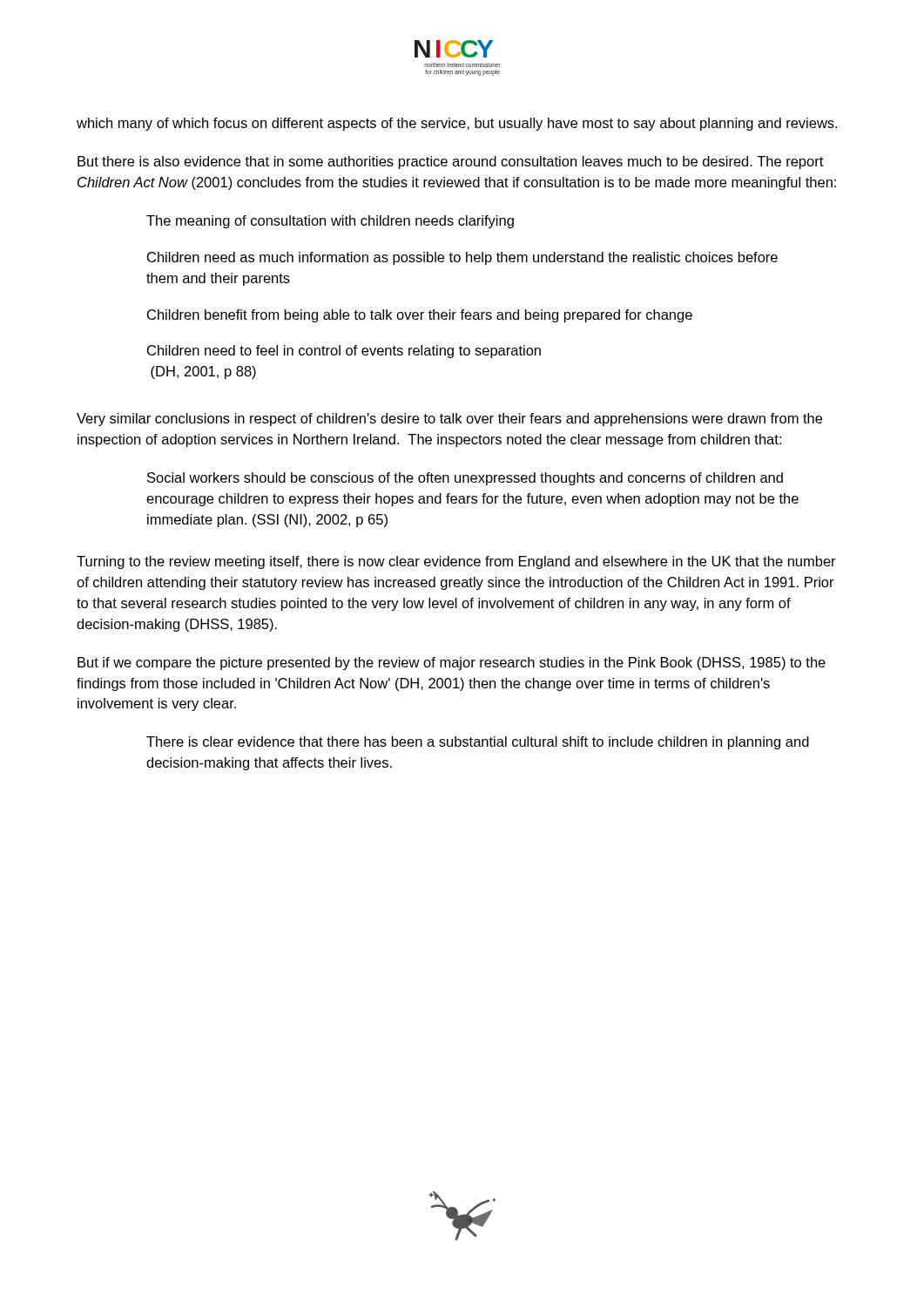Navigate to the text starting "Children benefit from"
The image size is (924, 1307).
click(419, 314)
